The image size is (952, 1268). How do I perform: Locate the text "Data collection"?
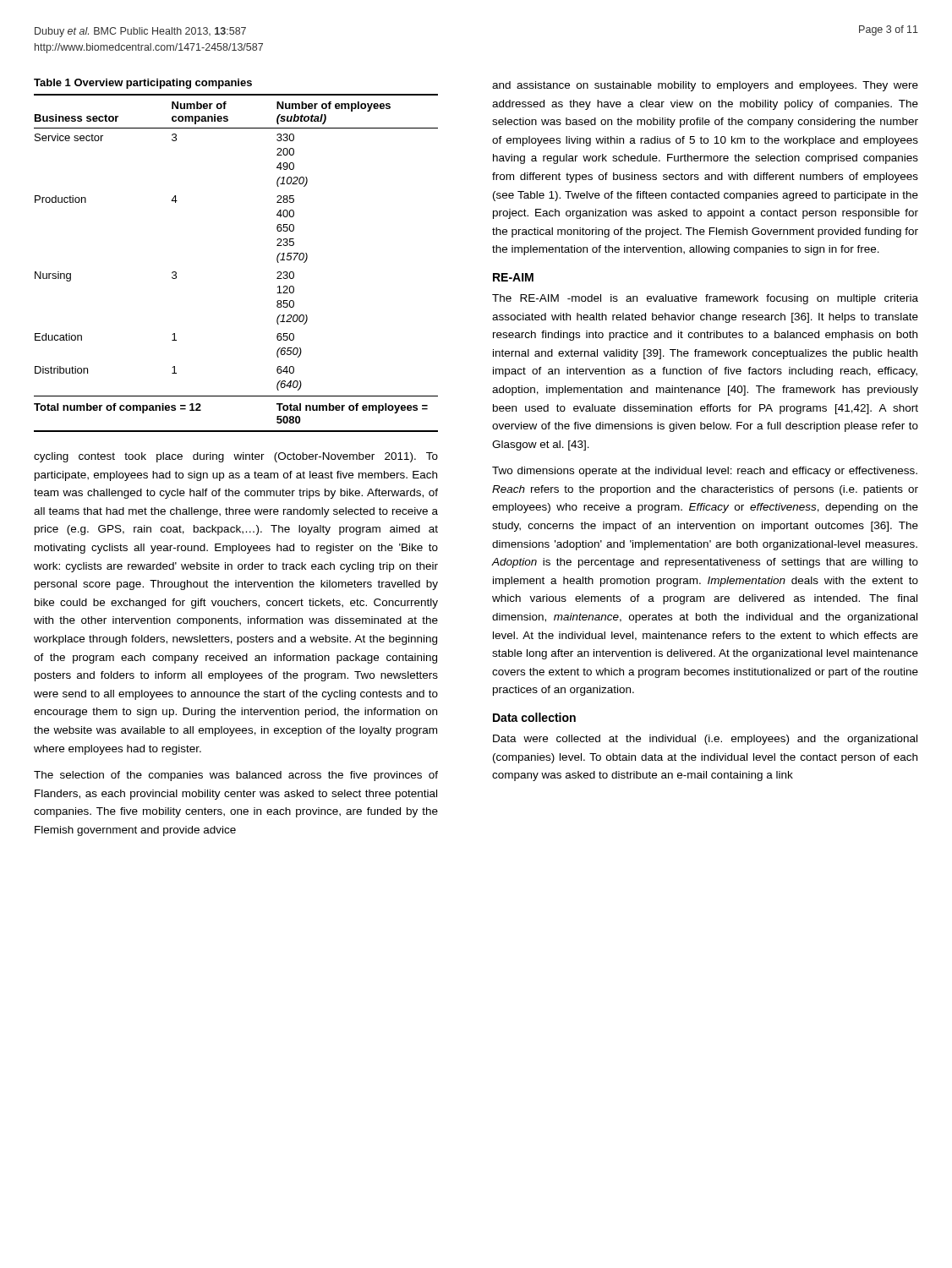[x=534, y=718]
